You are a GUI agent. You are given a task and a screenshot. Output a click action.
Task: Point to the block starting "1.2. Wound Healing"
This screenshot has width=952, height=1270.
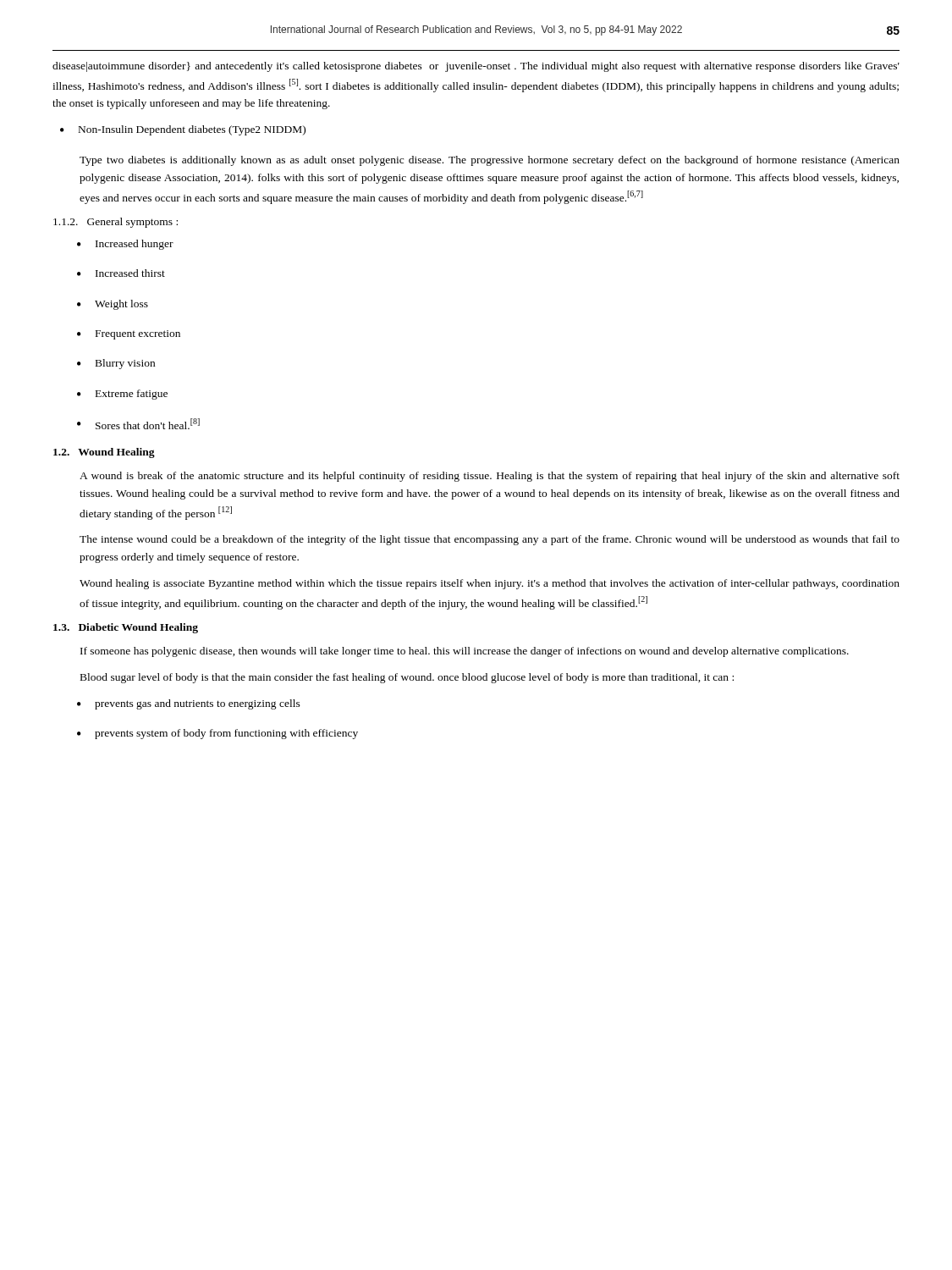[103, 451]
